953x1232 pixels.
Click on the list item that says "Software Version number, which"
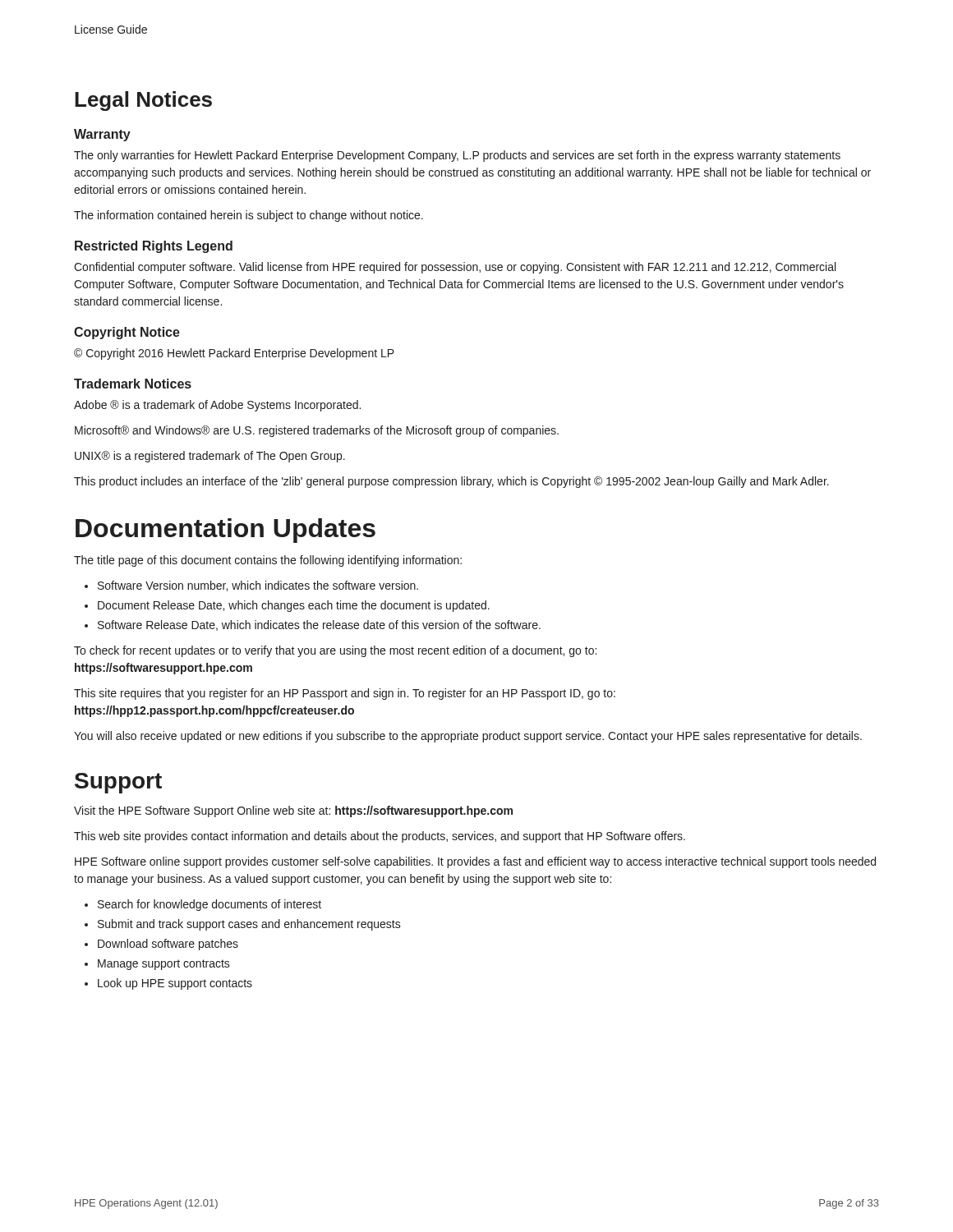[251, 586]
